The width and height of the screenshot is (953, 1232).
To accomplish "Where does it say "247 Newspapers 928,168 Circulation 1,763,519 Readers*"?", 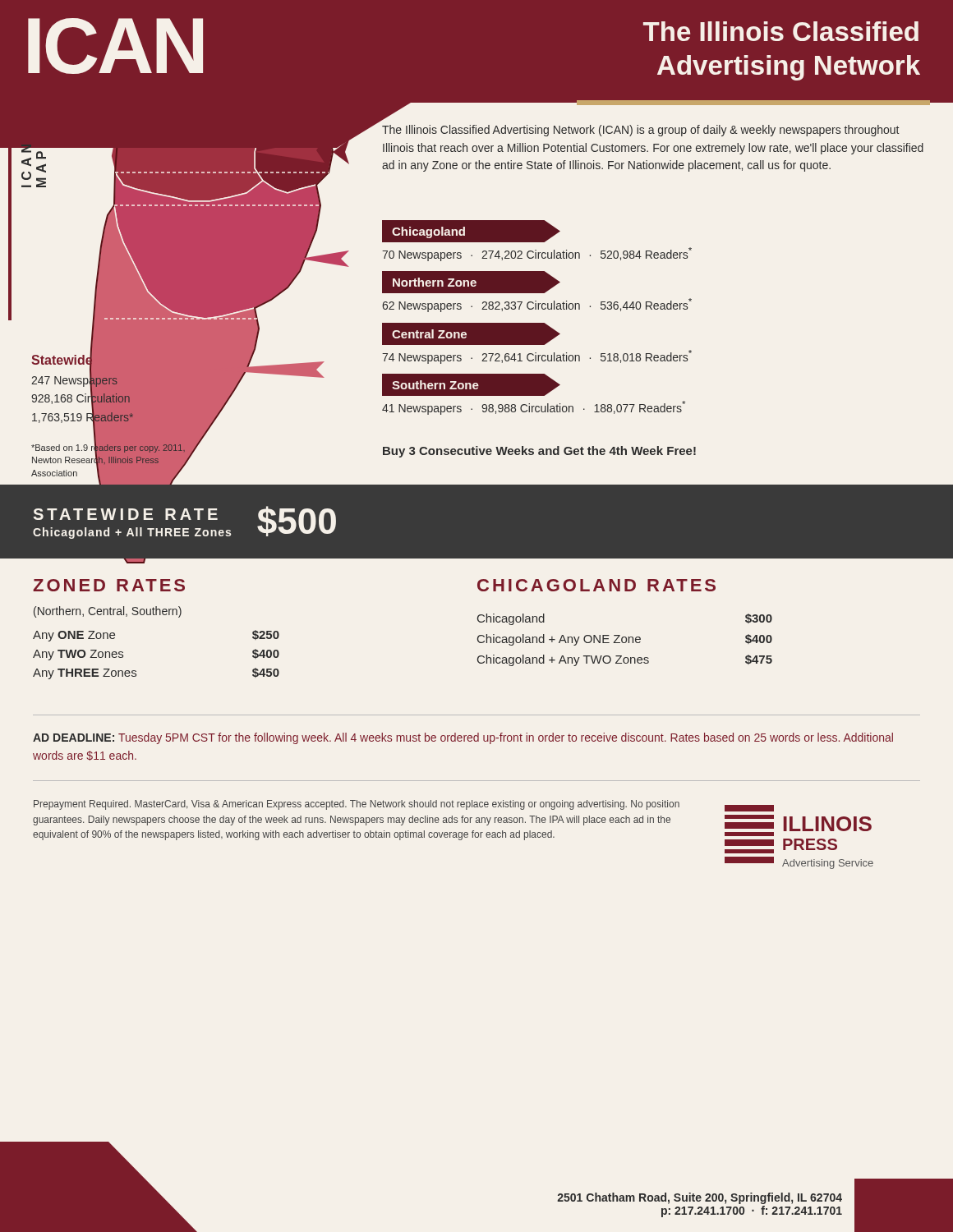I will coord(82,399).
